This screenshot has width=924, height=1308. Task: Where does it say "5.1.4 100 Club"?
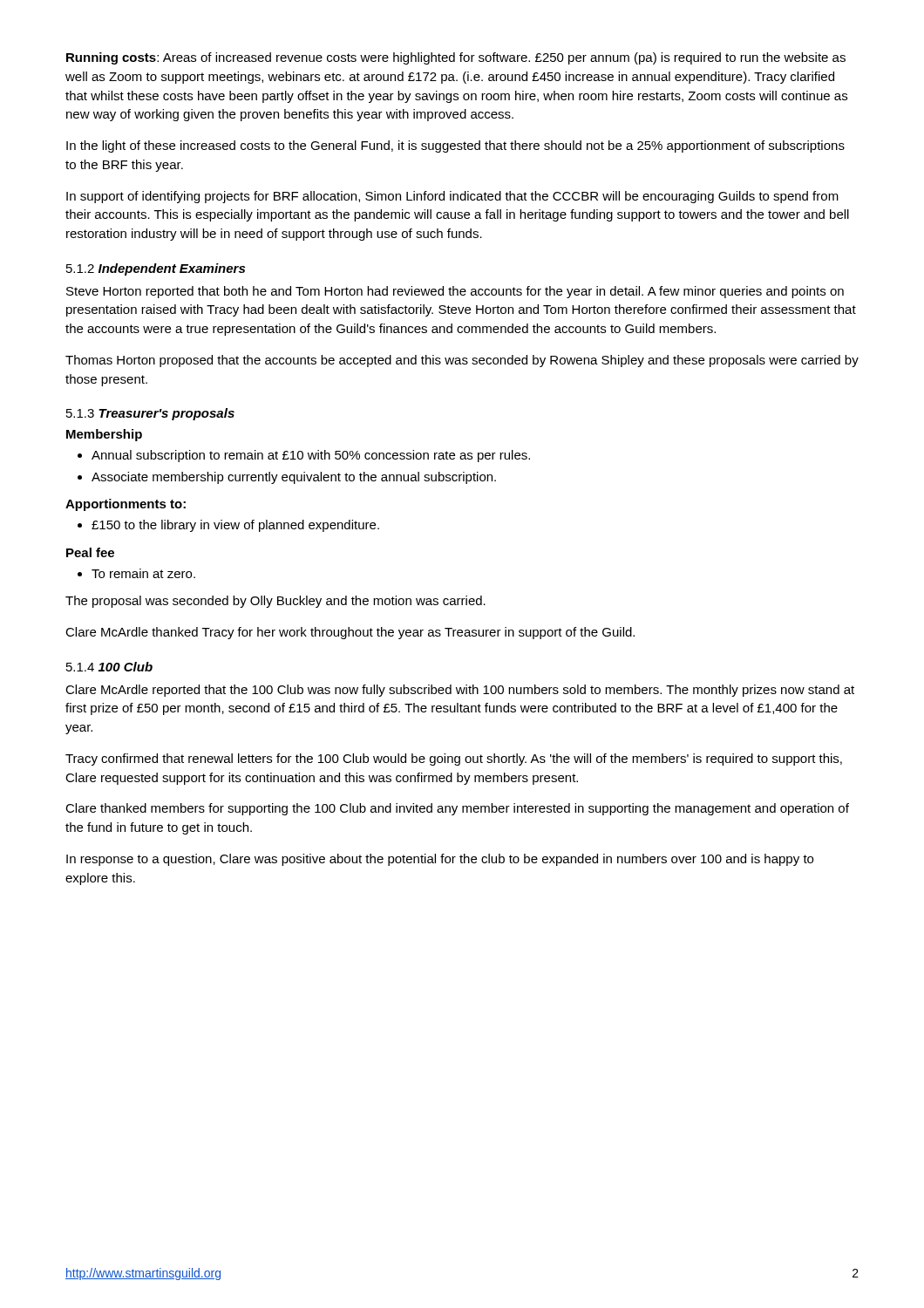(x=109, y=666)
